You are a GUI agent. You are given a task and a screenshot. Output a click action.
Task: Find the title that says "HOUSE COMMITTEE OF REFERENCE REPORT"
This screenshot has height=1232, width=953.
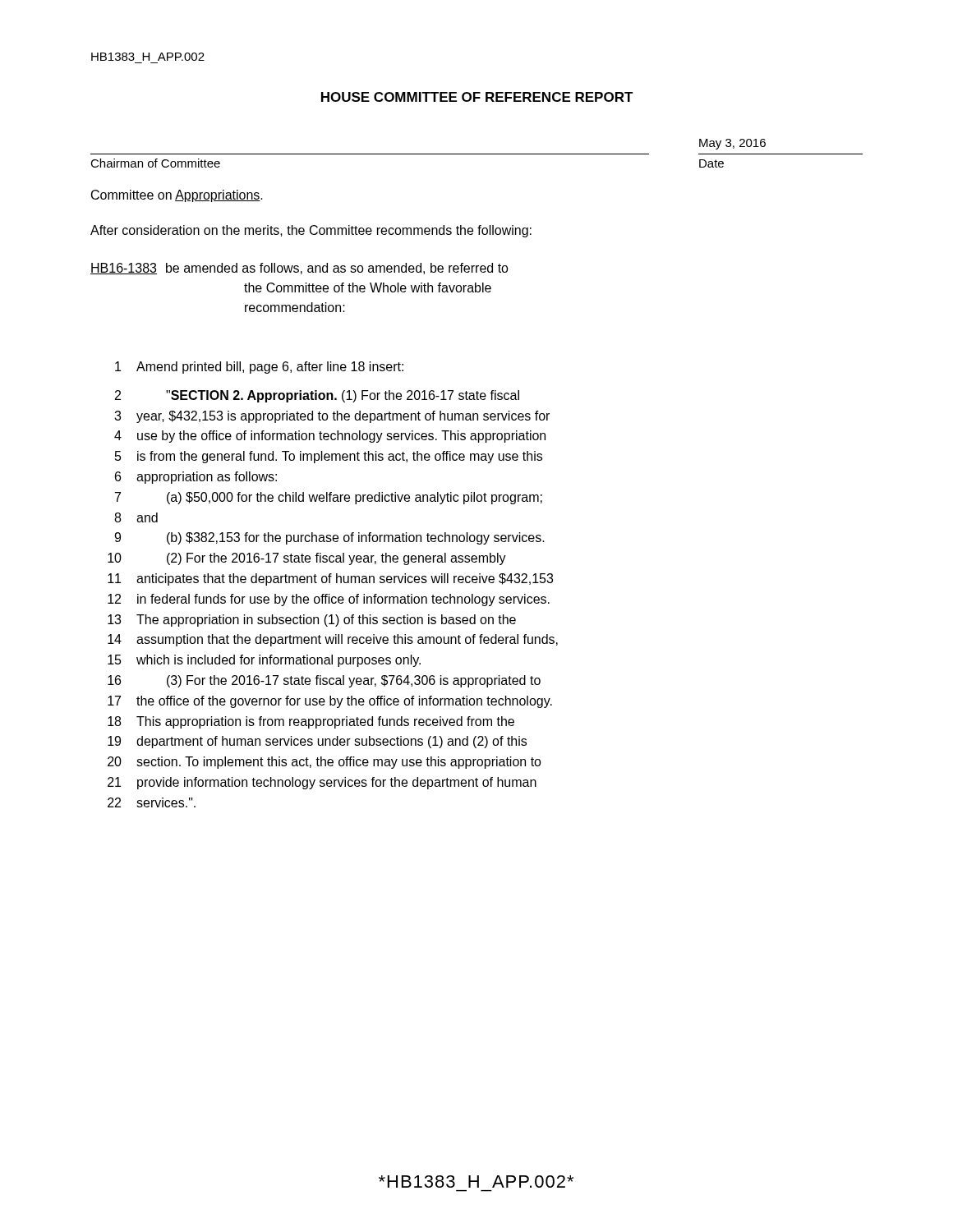[476, 97]
